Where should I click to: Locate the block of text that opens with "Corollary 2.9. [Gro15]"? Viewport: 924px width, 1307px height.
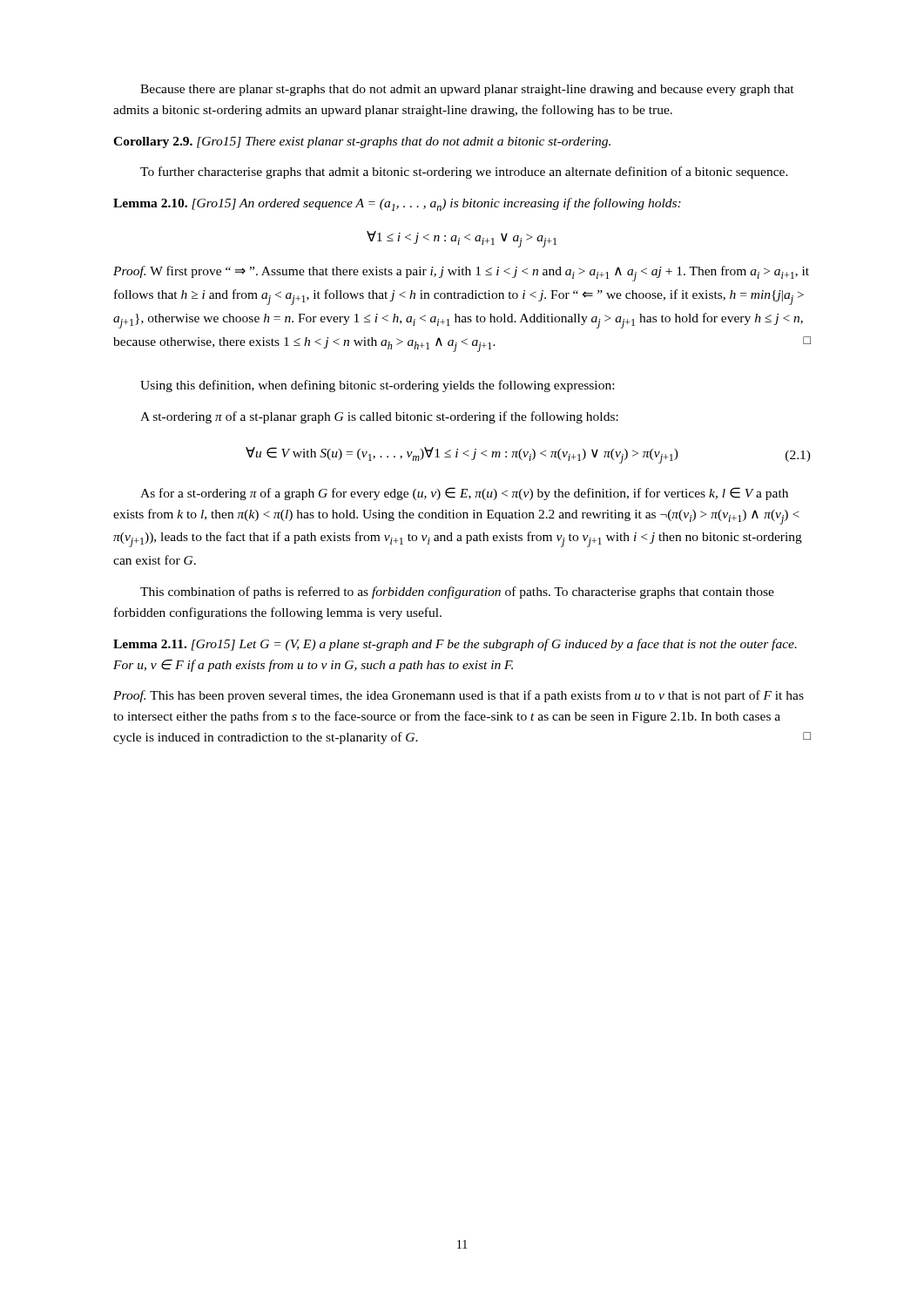point(462,141)
